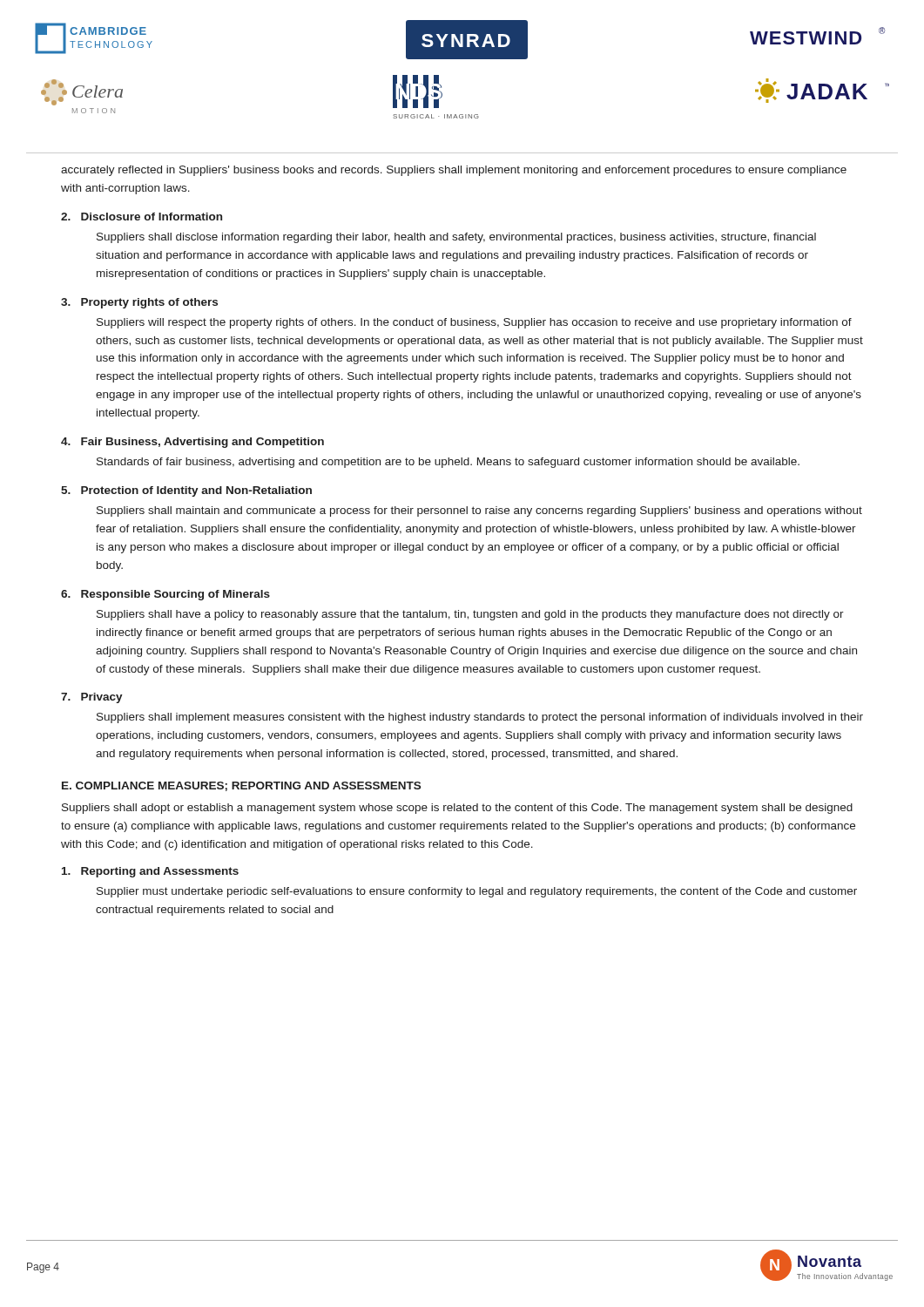Screen dimensions: 1307x924
Task: Find the section header that reads "1. Reporting and Assessments"
Action: tap(150, 871)
